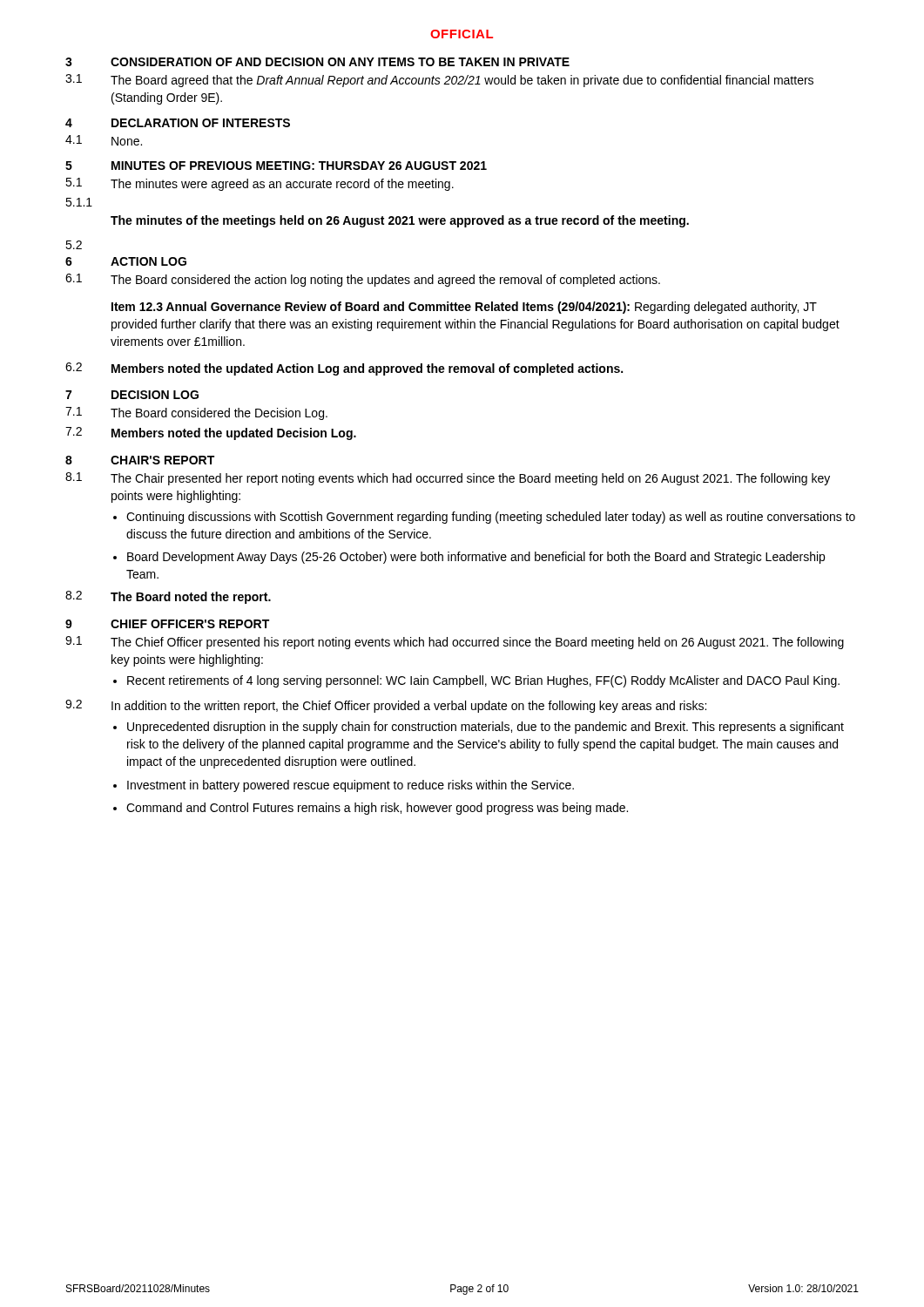The width and height of the screenshot is (924, 1307).
Task: Locate the section header that says "5 MINUTES OF PREVIOUS MEETING: THURSDAY 26 AUGUST"
Action: pyautogui.click(x=276, y=165)
